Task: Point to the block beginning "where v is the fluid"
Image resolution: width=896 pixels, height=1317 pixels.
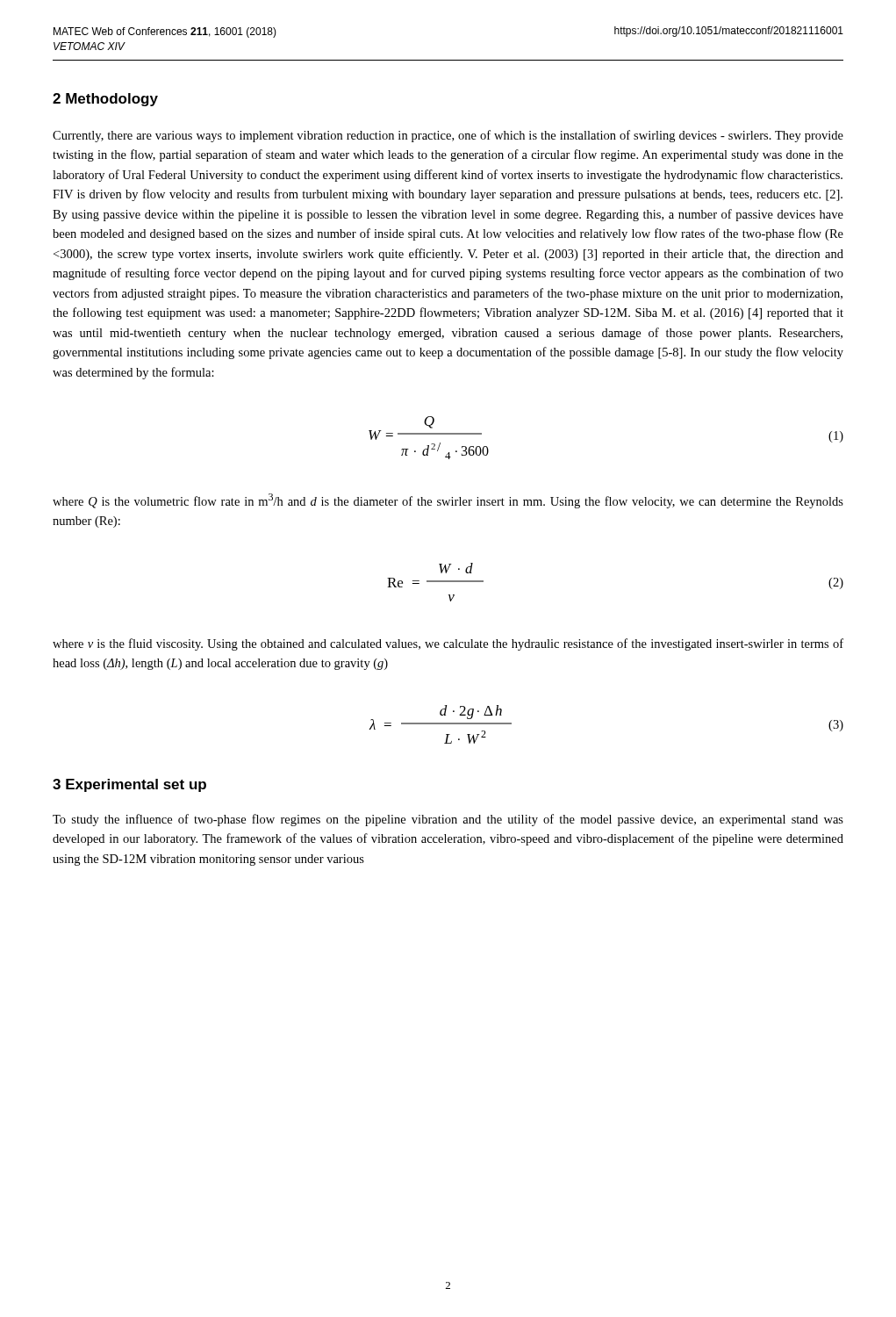Action: (x=448, y=653)
